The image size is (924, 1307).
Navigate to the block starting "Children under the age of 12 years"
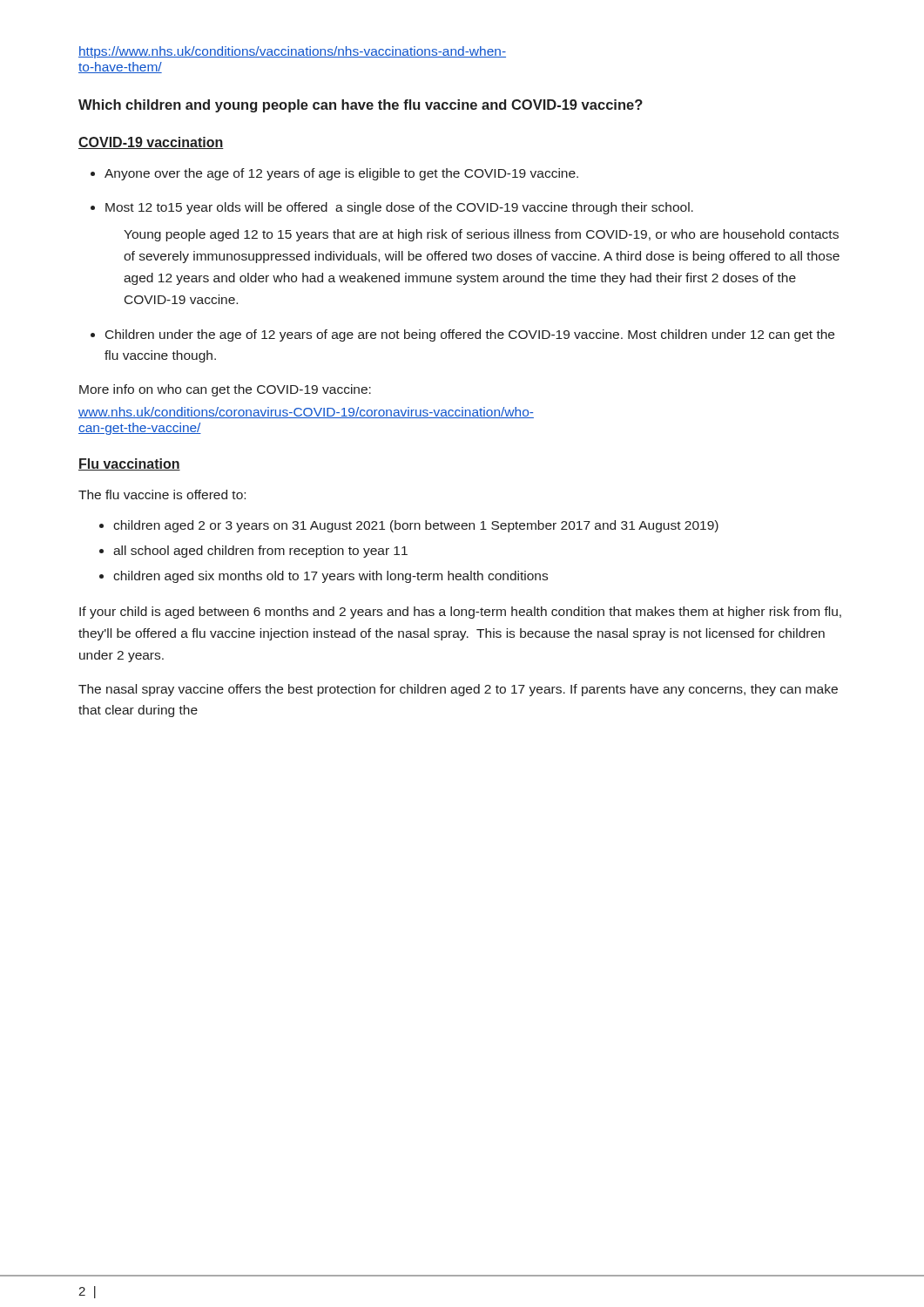[x=470, y=345]
